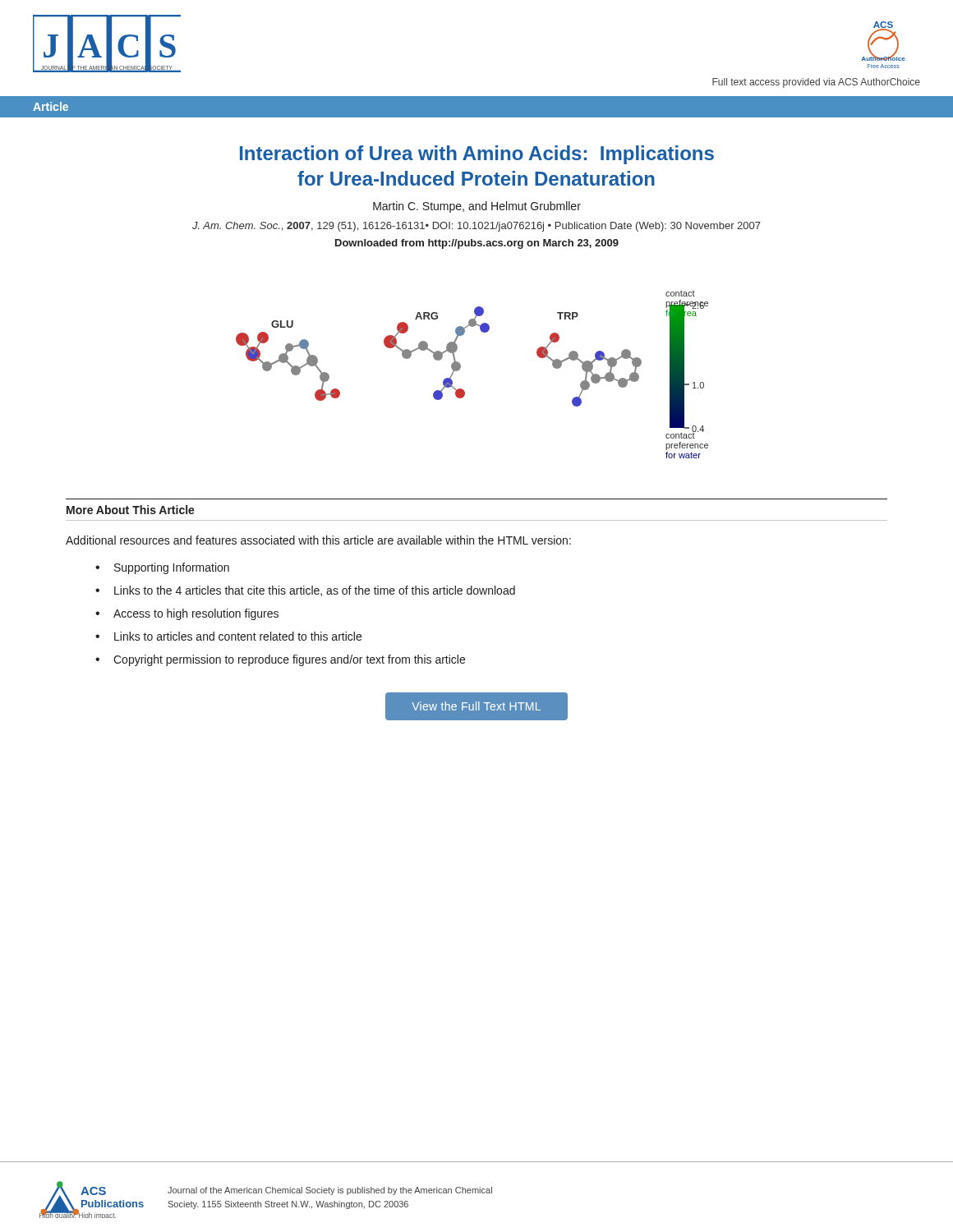
Task: Locate the passage starting "Downloaded from http://pubs.acs.org on March 23, 2009"
Action: pos(476,243)
